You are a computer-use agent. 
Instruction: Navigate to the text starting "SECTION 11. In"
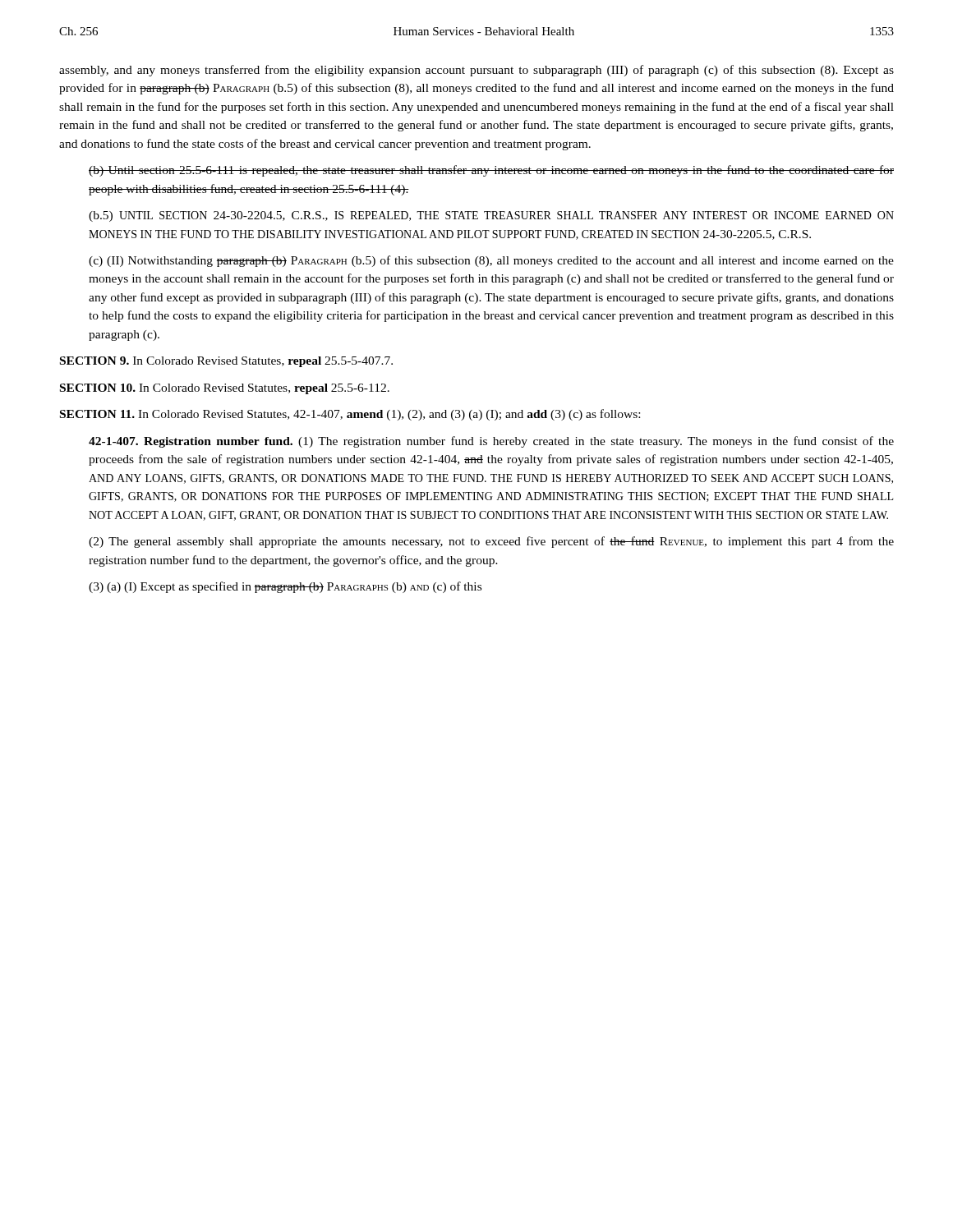coord(476,414)
